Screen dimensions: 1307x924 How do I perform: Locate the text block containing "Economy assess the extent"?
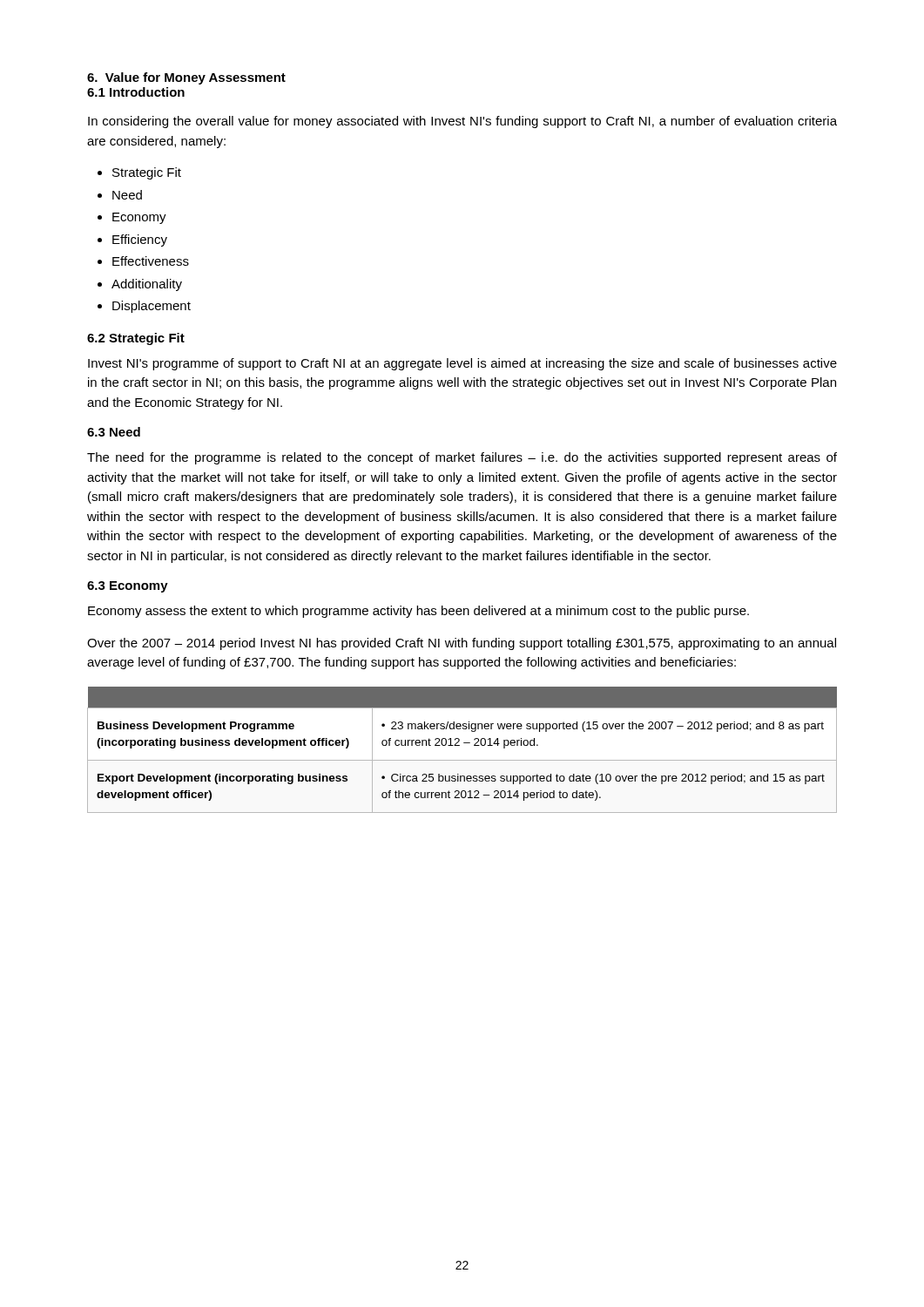click(x=462, y=611)
